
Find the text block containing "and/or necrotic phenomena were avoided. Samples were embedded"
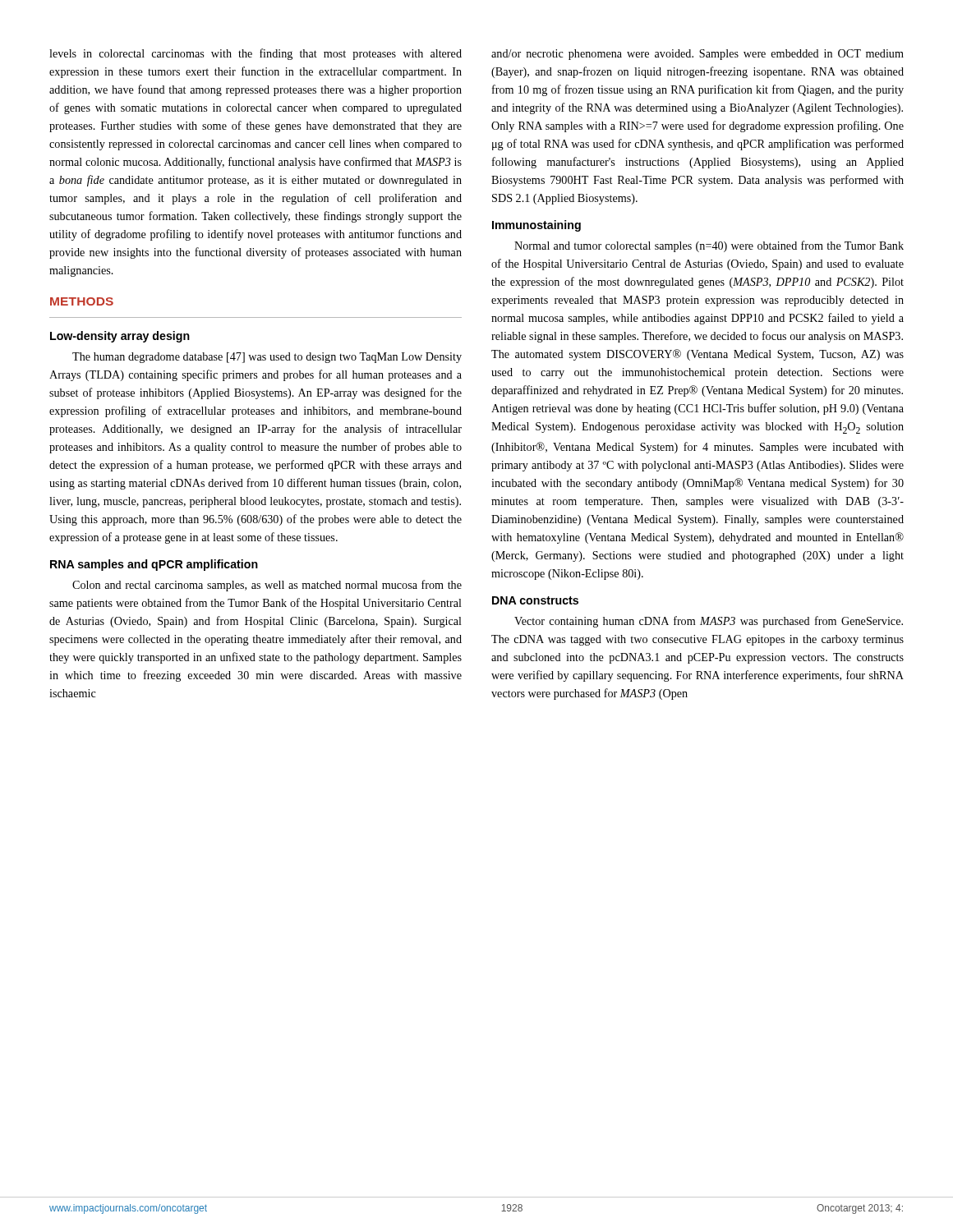(x=698, y=126)
